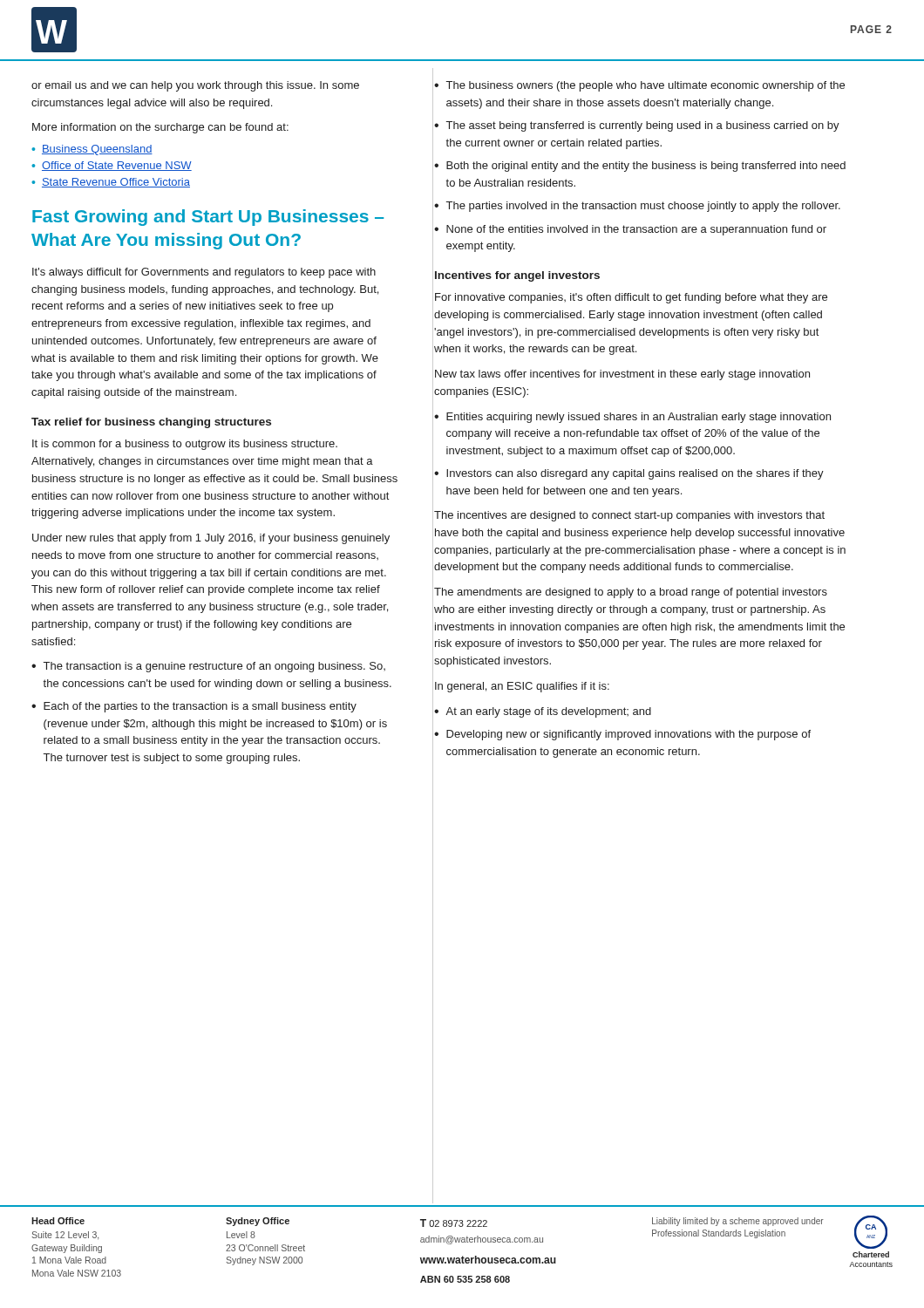The image size is (924, 1308).
Task: Click on the text starting "For innovative companies,"
Action: (642, 344)
